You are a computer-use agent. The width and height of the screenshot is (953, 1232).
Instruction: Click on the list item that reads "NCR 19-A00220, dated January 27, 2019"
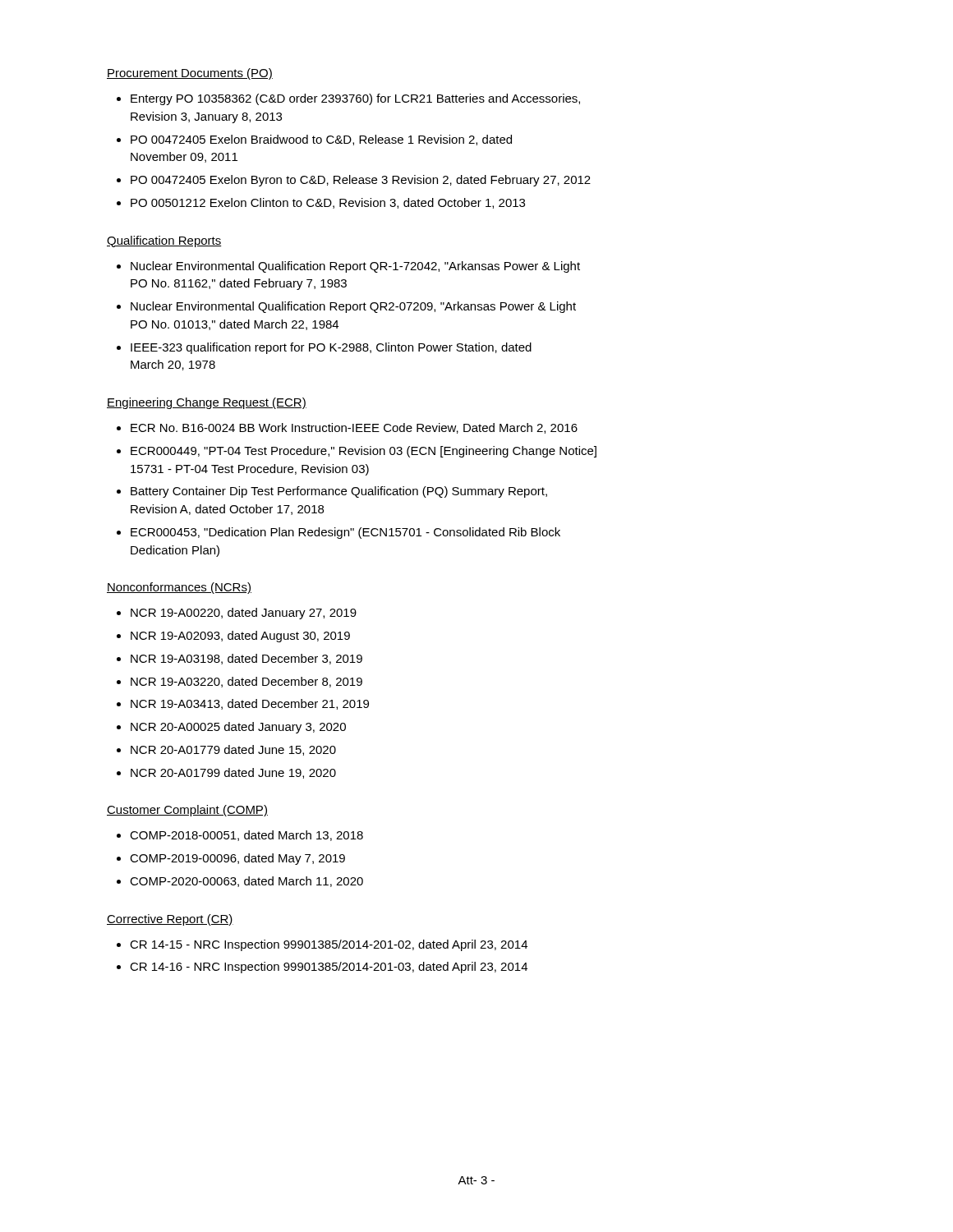(243, 612)
